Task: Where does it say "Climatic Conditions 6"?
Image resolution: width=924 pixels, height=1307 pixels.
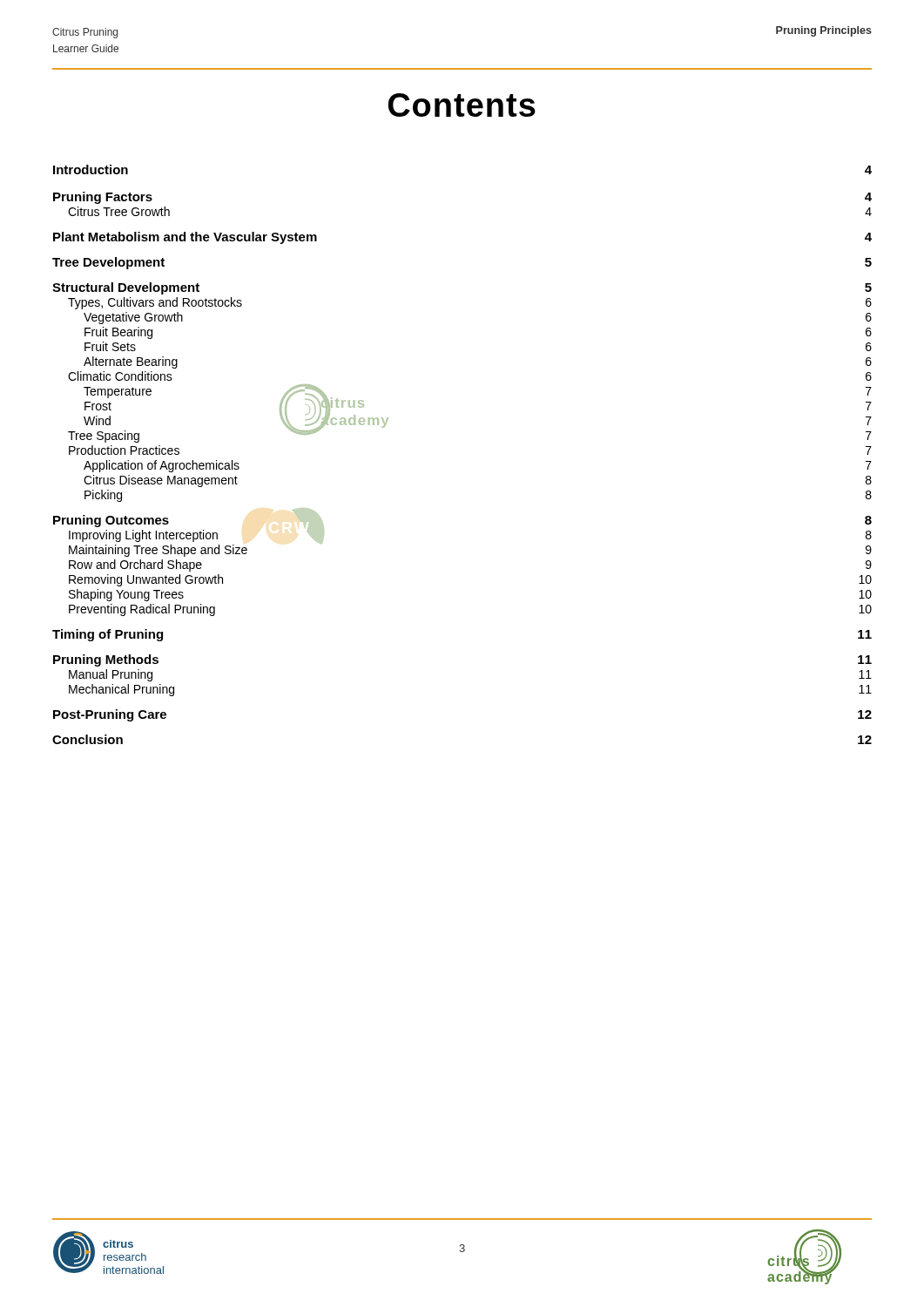Action: 117,374
